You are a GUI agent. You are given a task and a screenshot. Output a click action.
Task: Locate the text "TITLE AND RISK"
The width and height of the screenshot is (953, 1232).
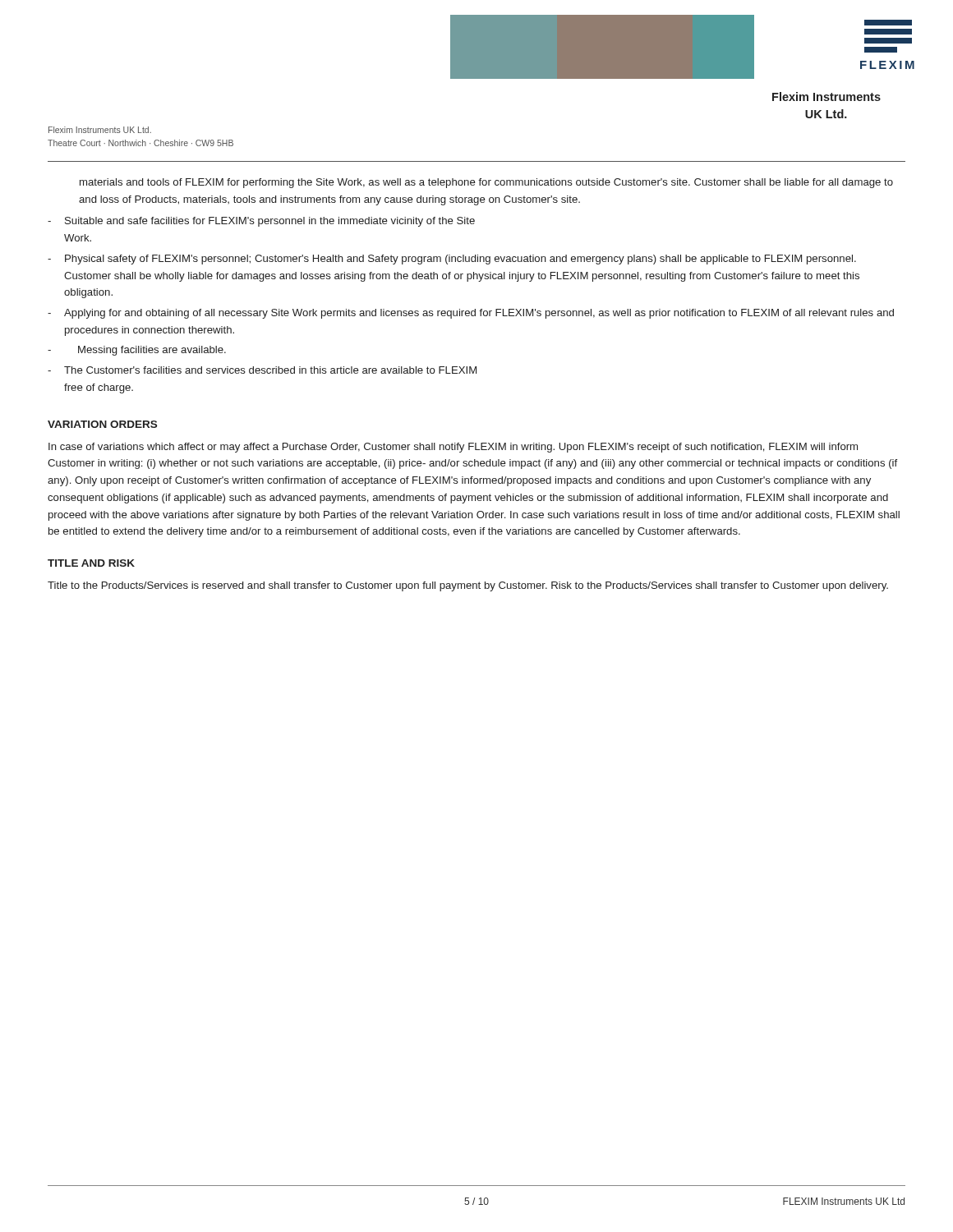pos(91,563)
